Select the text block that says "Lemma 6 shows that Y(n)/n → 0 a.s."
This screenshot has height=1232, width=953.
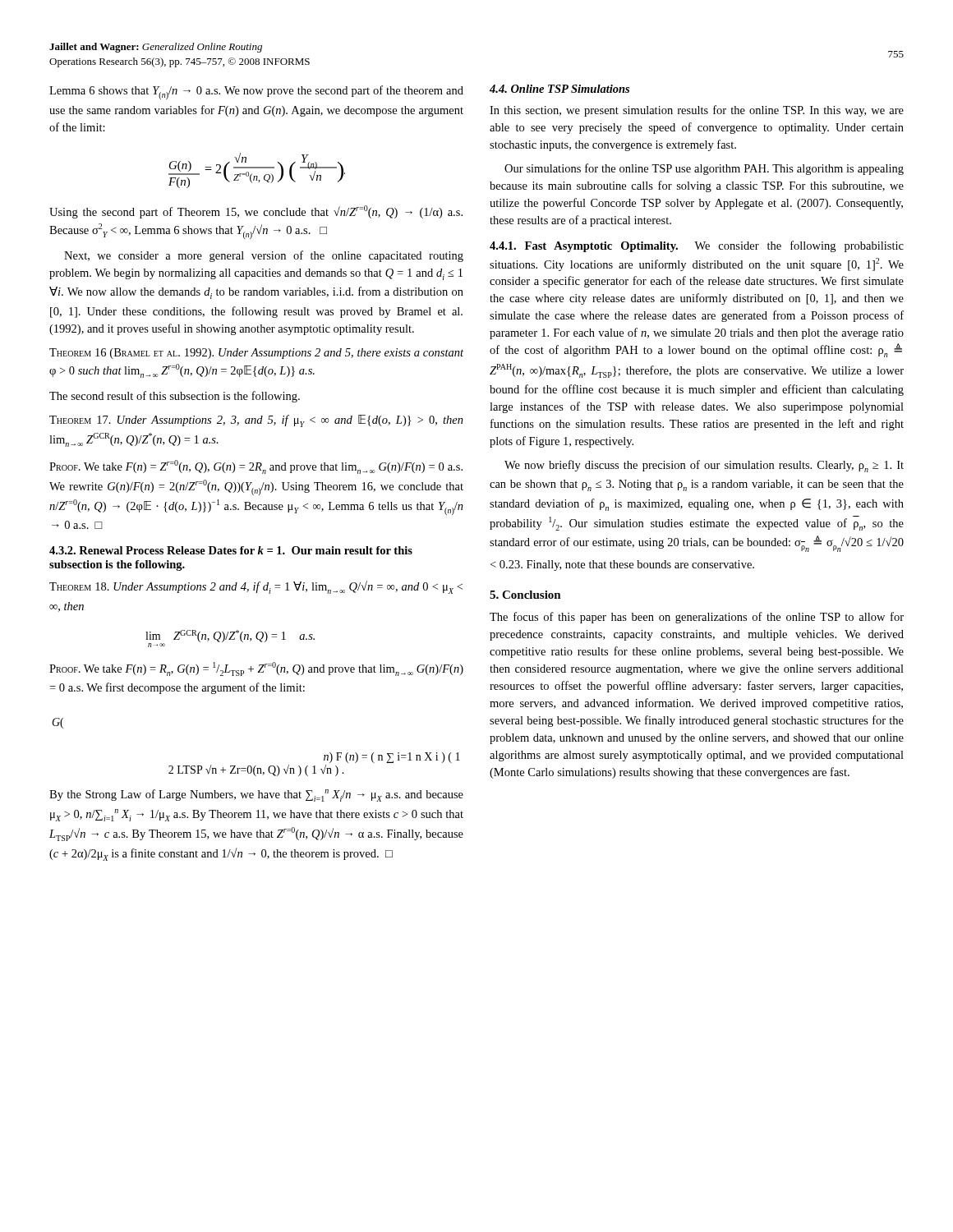click(x=256, y=109)
